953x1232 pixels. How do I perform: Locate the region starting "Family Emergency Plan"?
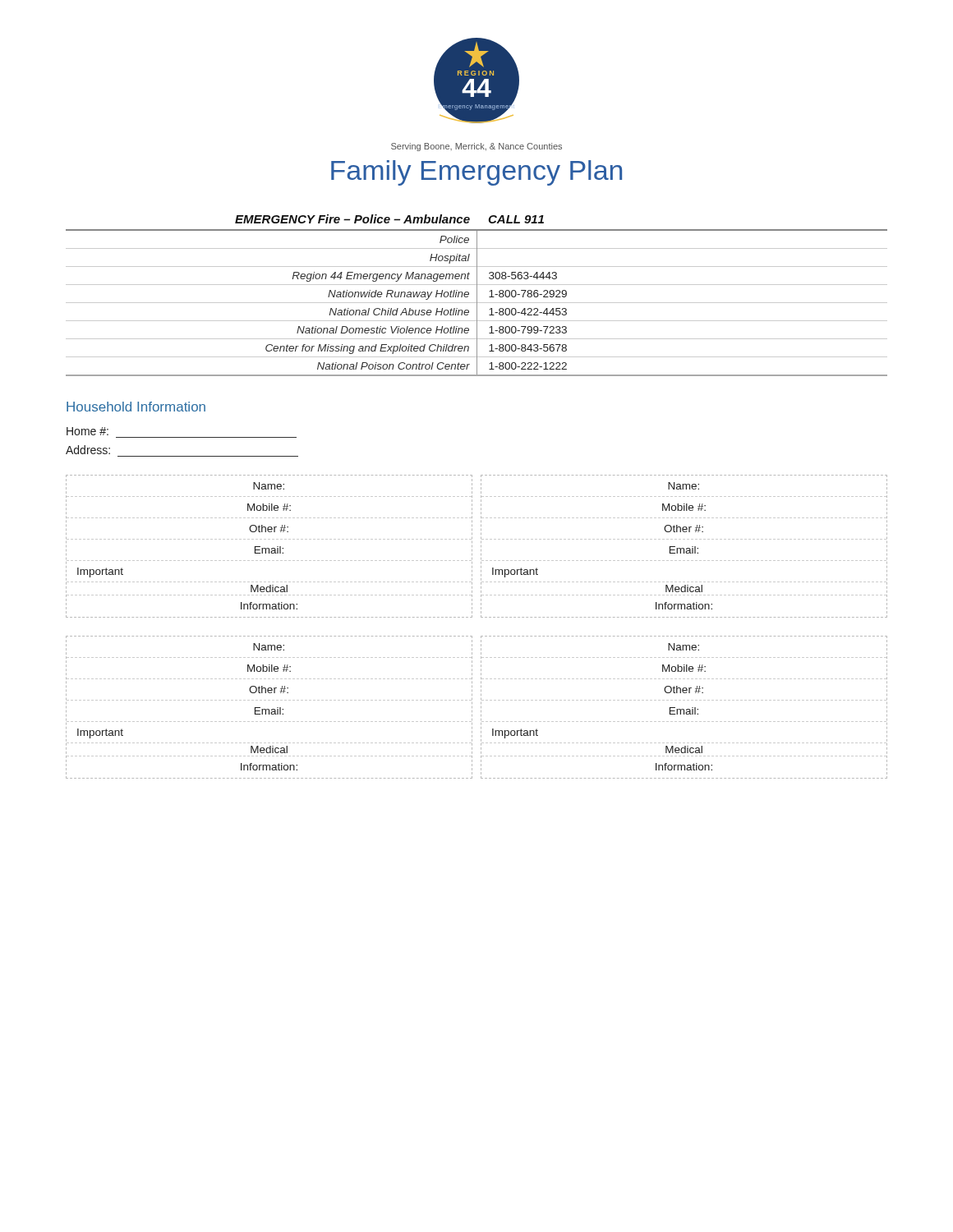(476, 170)
